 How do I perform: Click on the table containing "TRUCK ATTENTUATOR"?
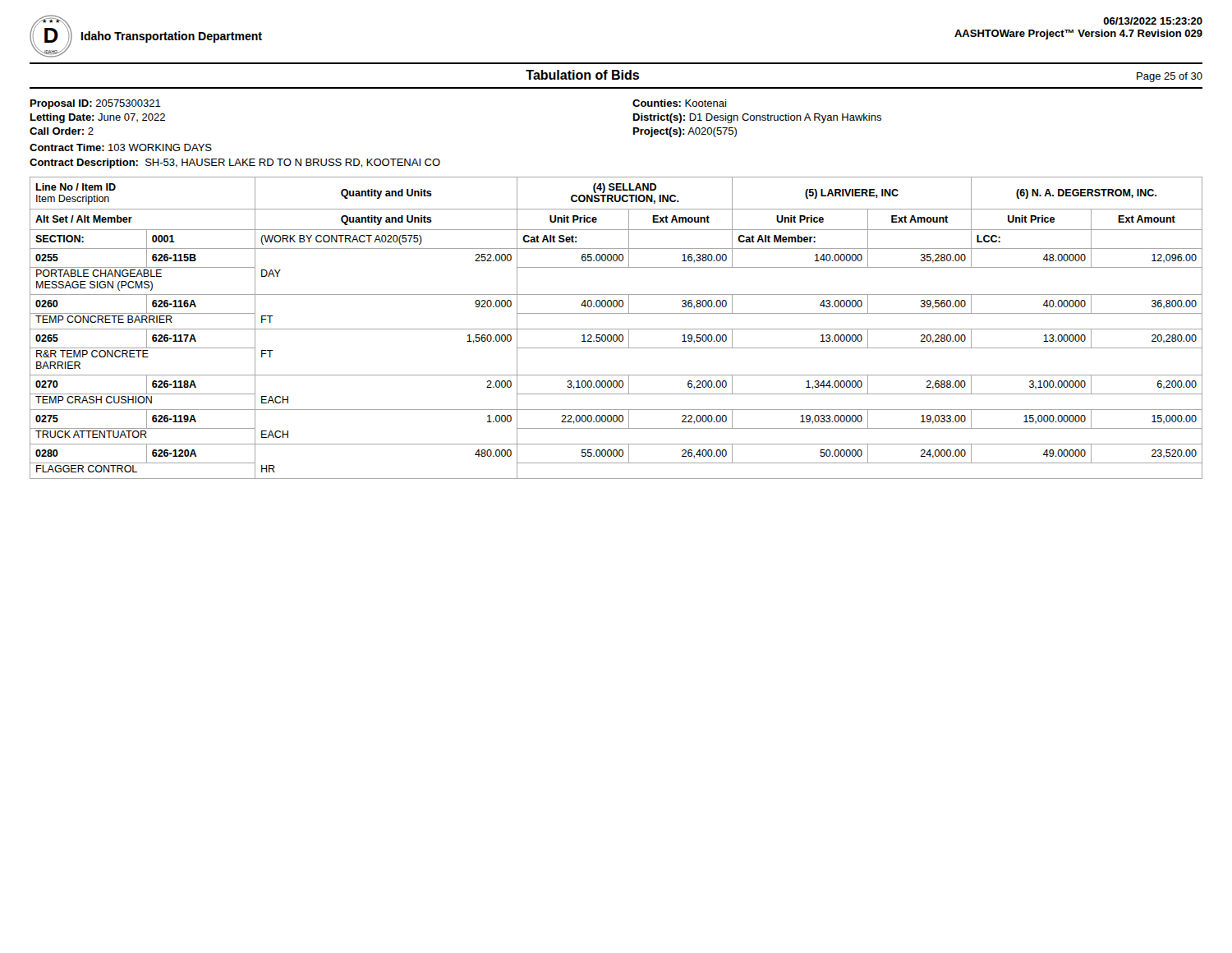(x=616, y=328)
